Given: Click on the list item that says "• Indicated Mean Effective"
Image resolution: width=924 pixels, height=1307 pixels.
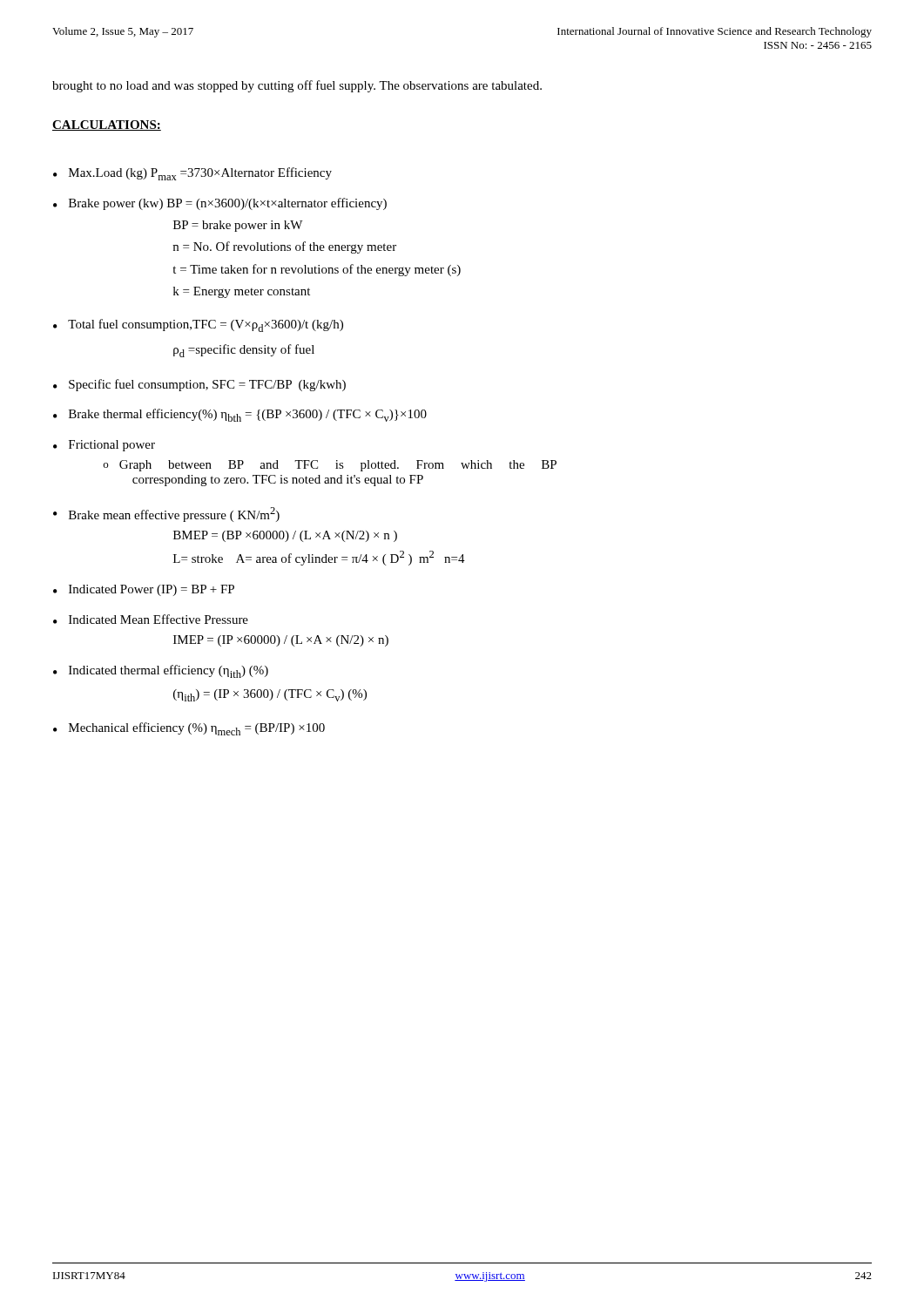Looking at the screenshot, I should point(151,619).
